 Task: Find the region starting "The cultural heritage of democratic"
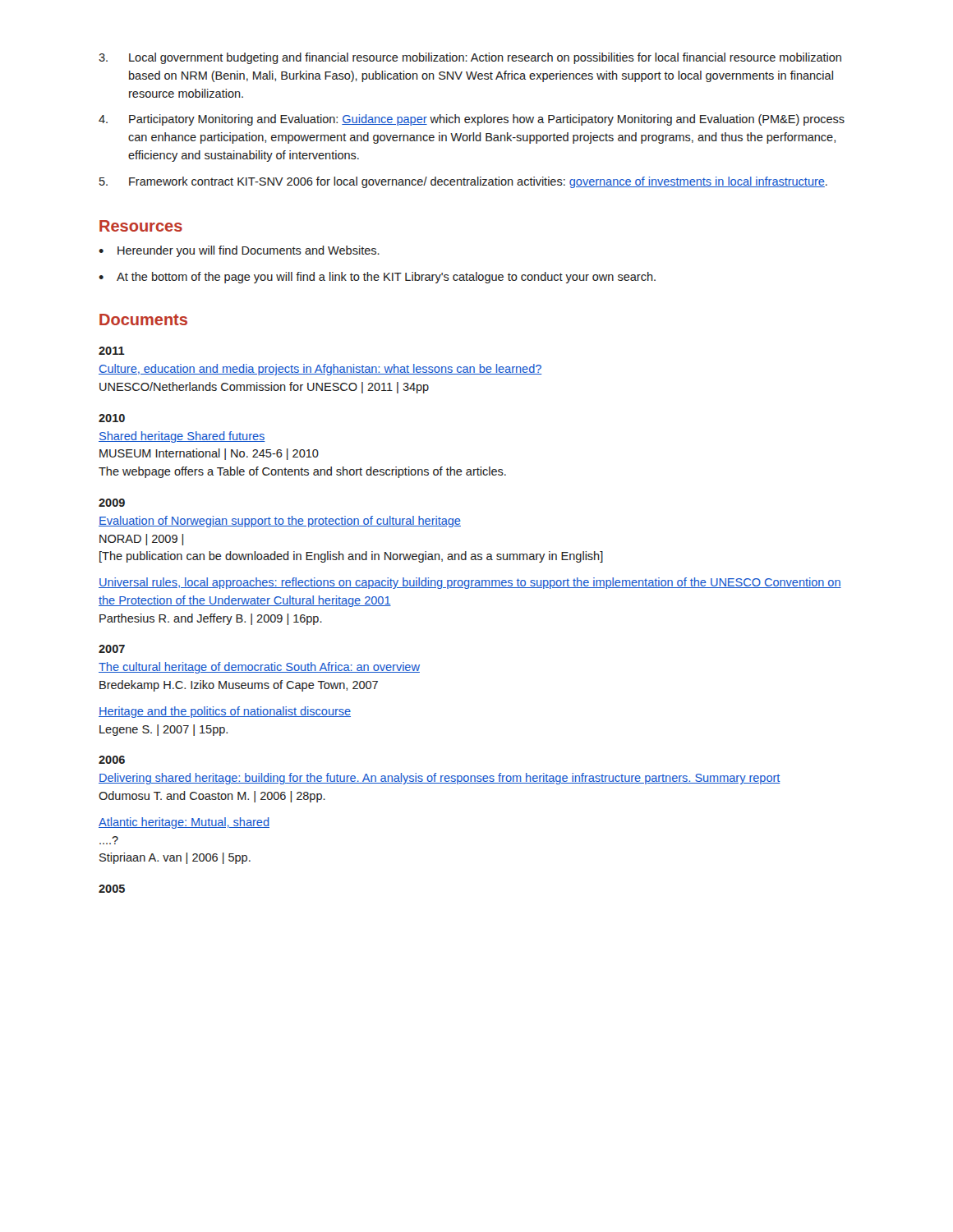tap(259, 668)
